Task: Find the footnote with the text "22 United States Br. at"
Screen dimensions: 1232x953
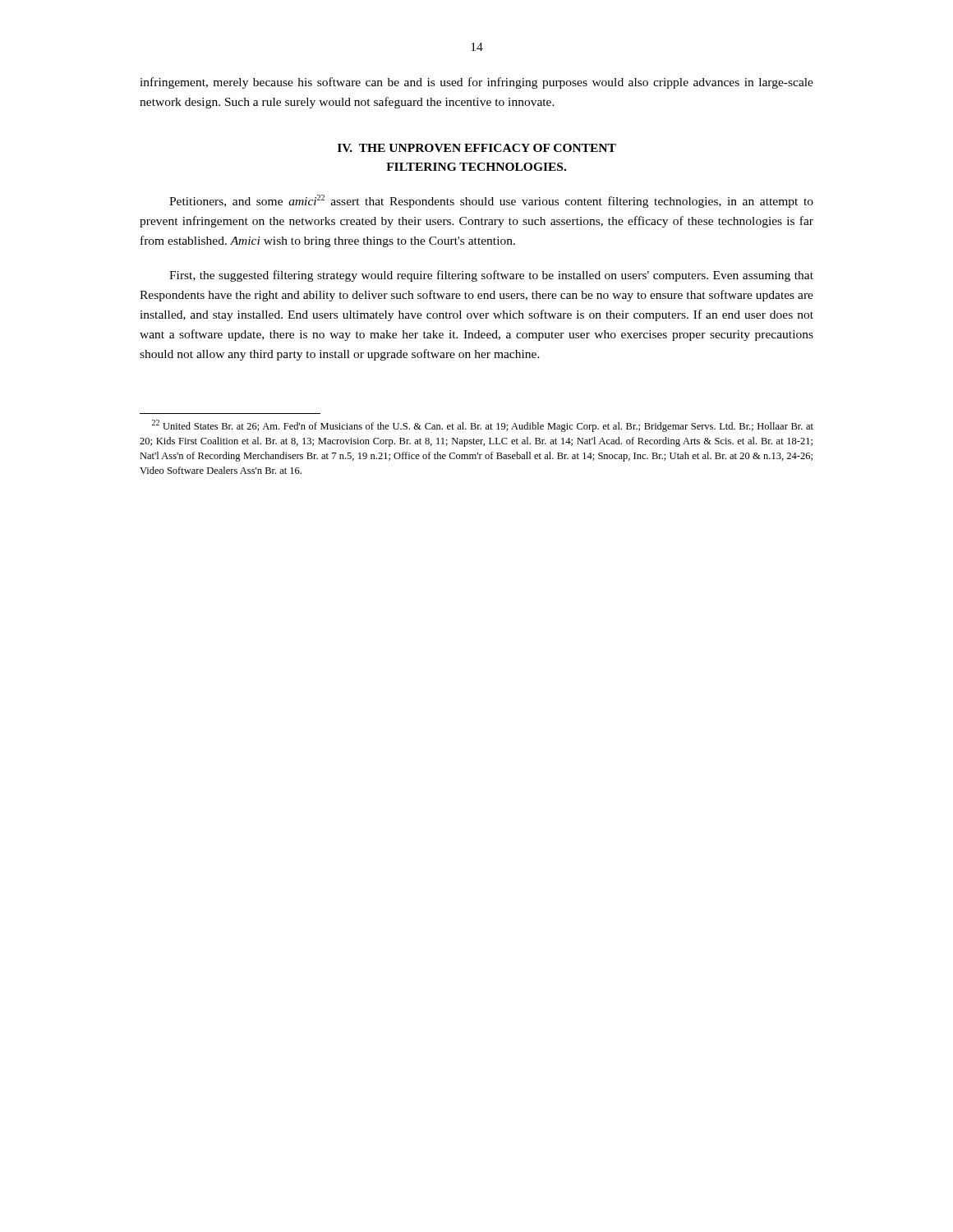Action: (x=476, y=448)
